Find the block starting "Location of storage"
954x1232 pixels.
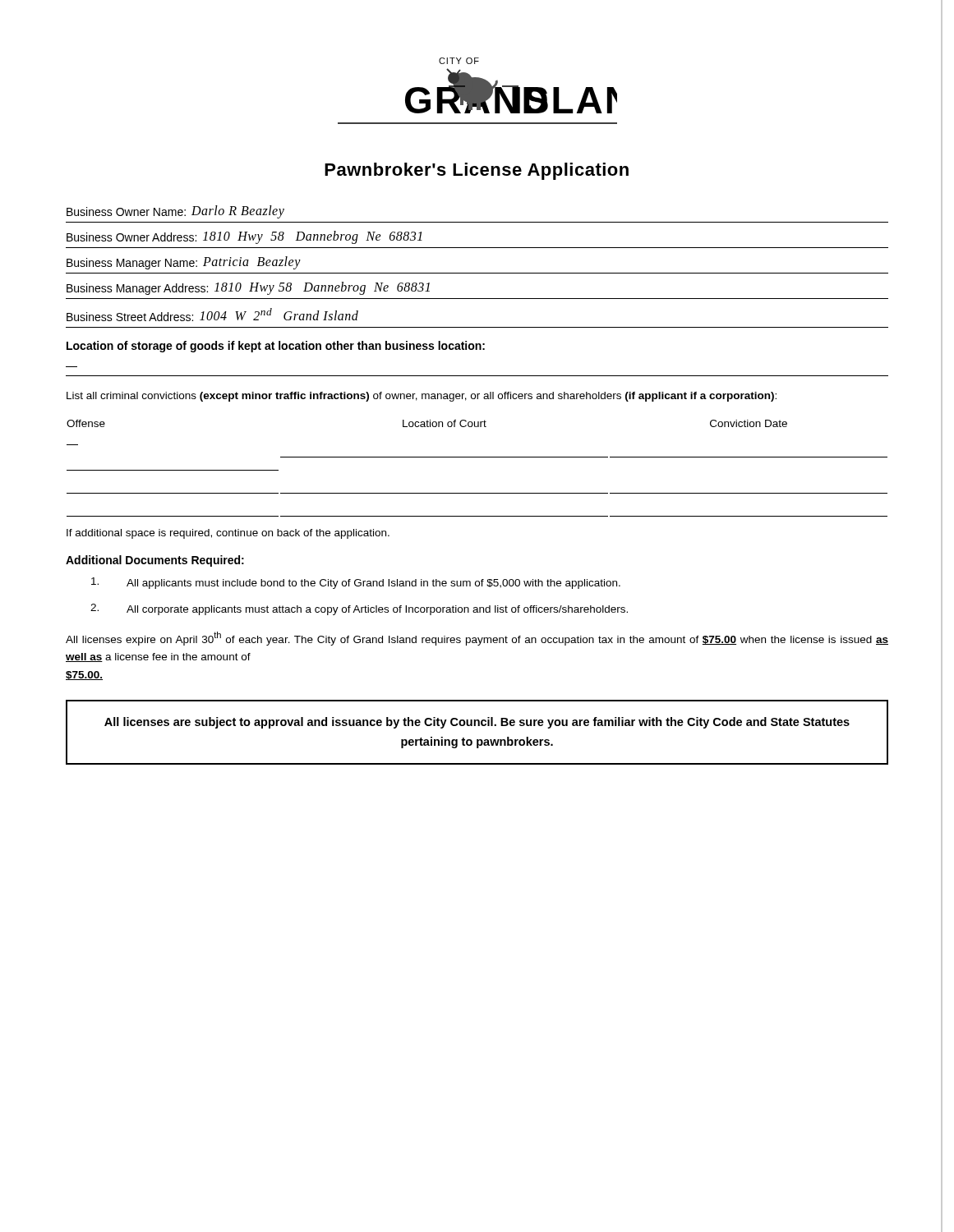276,346
